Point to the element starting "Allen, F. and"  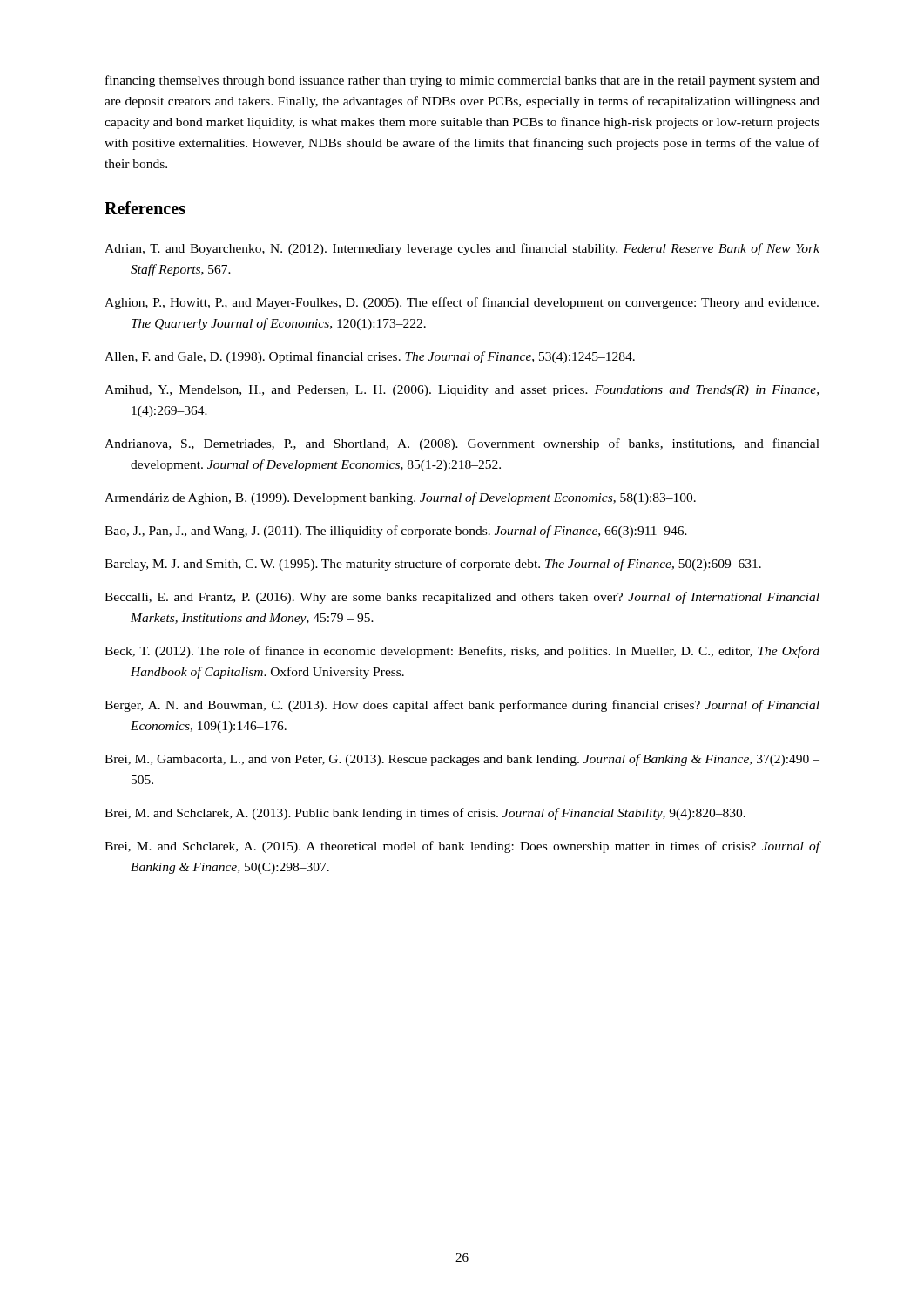pos(370,356)
